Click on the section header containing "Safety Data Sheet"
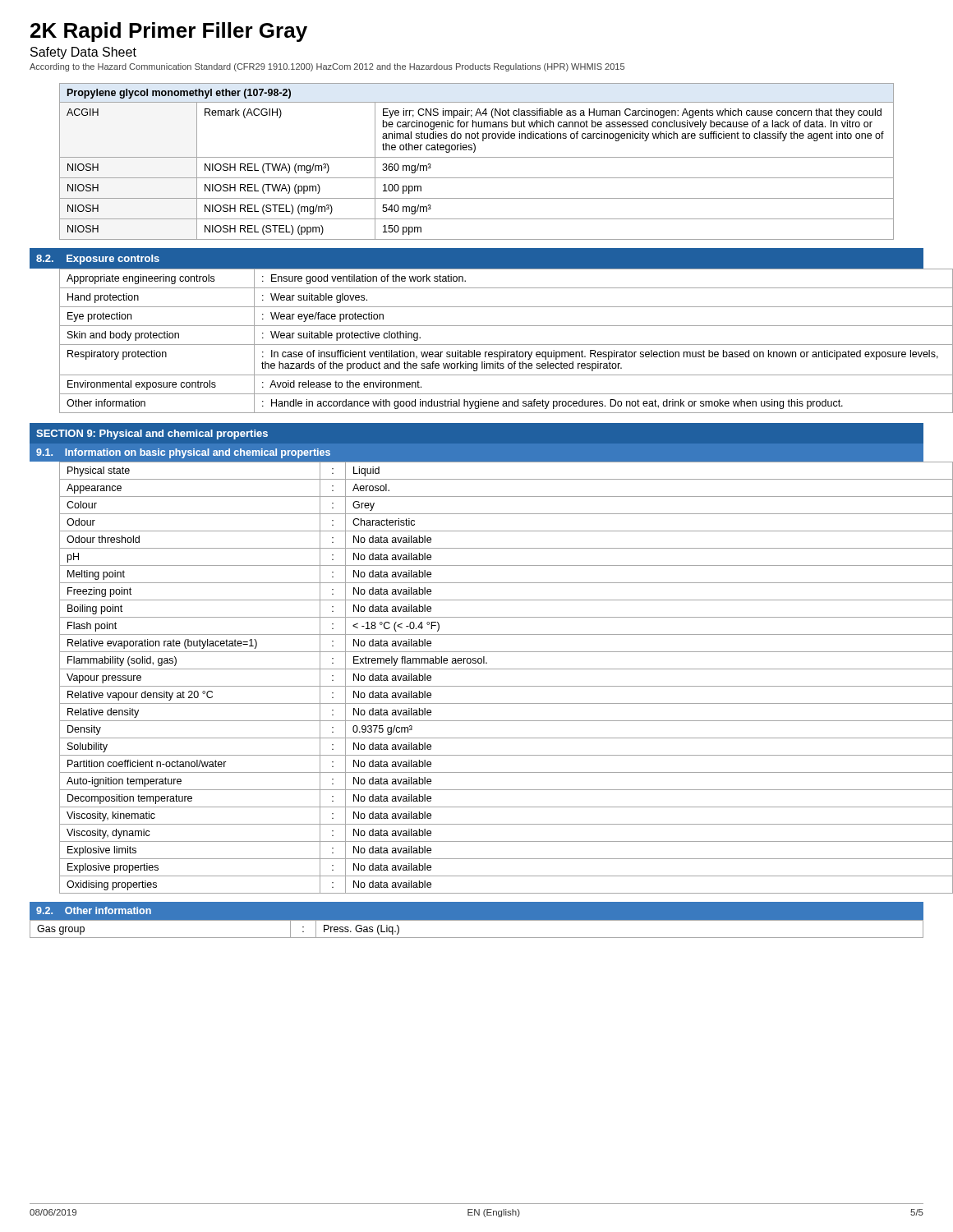Viewport: 953px width, 1232px height. [83, 52]
